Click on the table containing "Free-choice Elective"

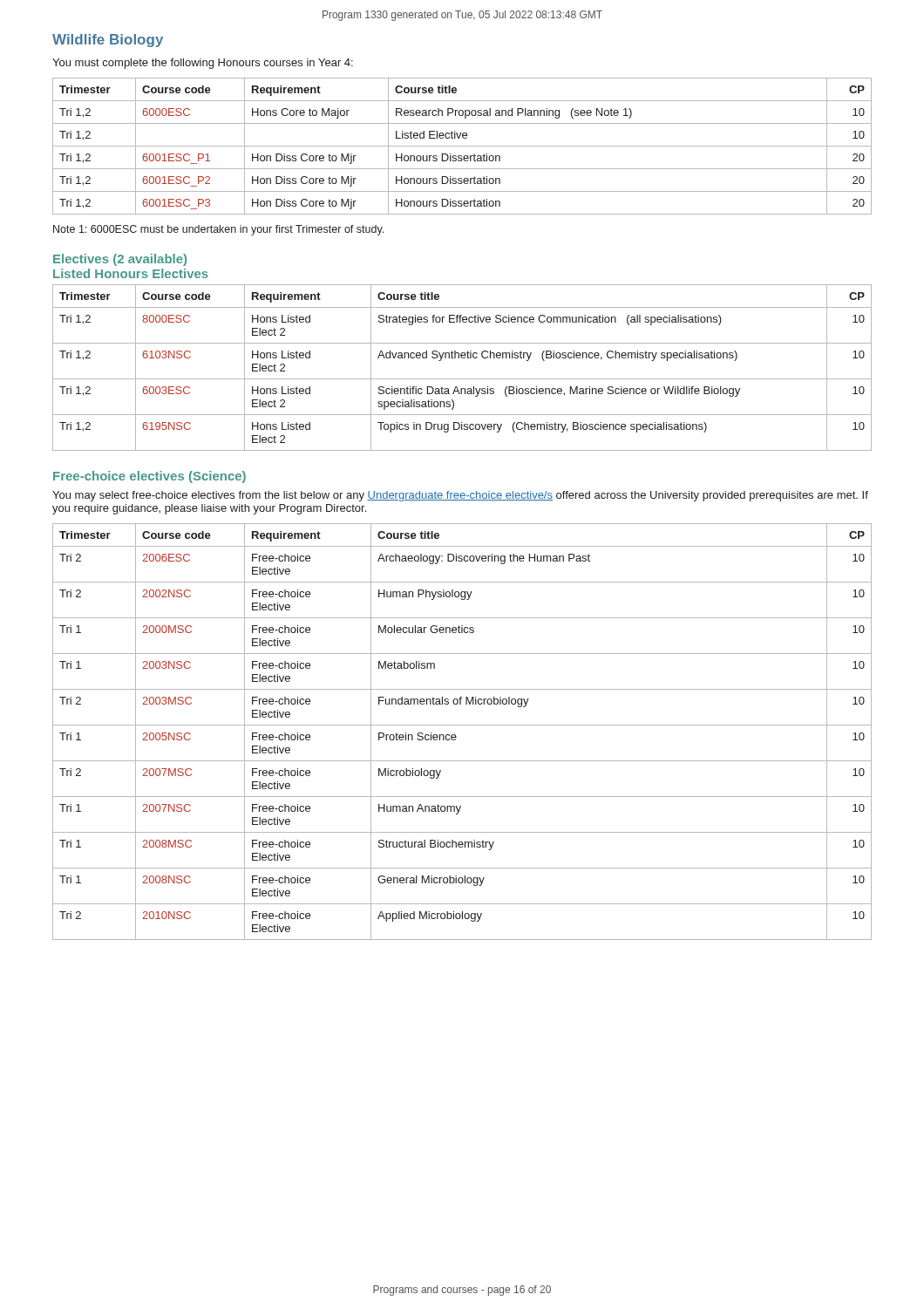[462, 732]
